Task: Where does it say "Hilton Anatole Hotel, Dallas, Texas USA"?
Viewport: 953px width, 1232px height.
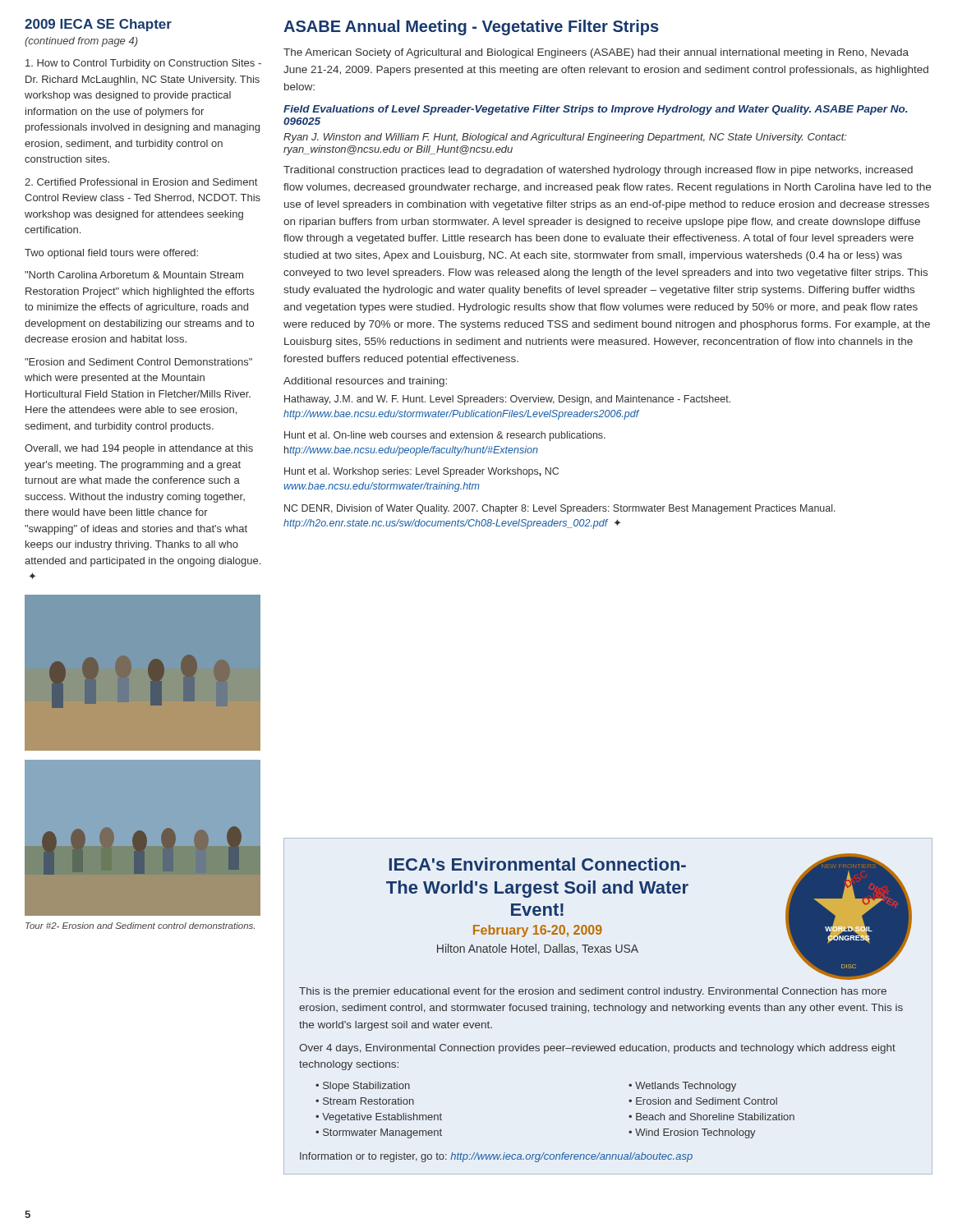Action: click(x=537, y=948)
